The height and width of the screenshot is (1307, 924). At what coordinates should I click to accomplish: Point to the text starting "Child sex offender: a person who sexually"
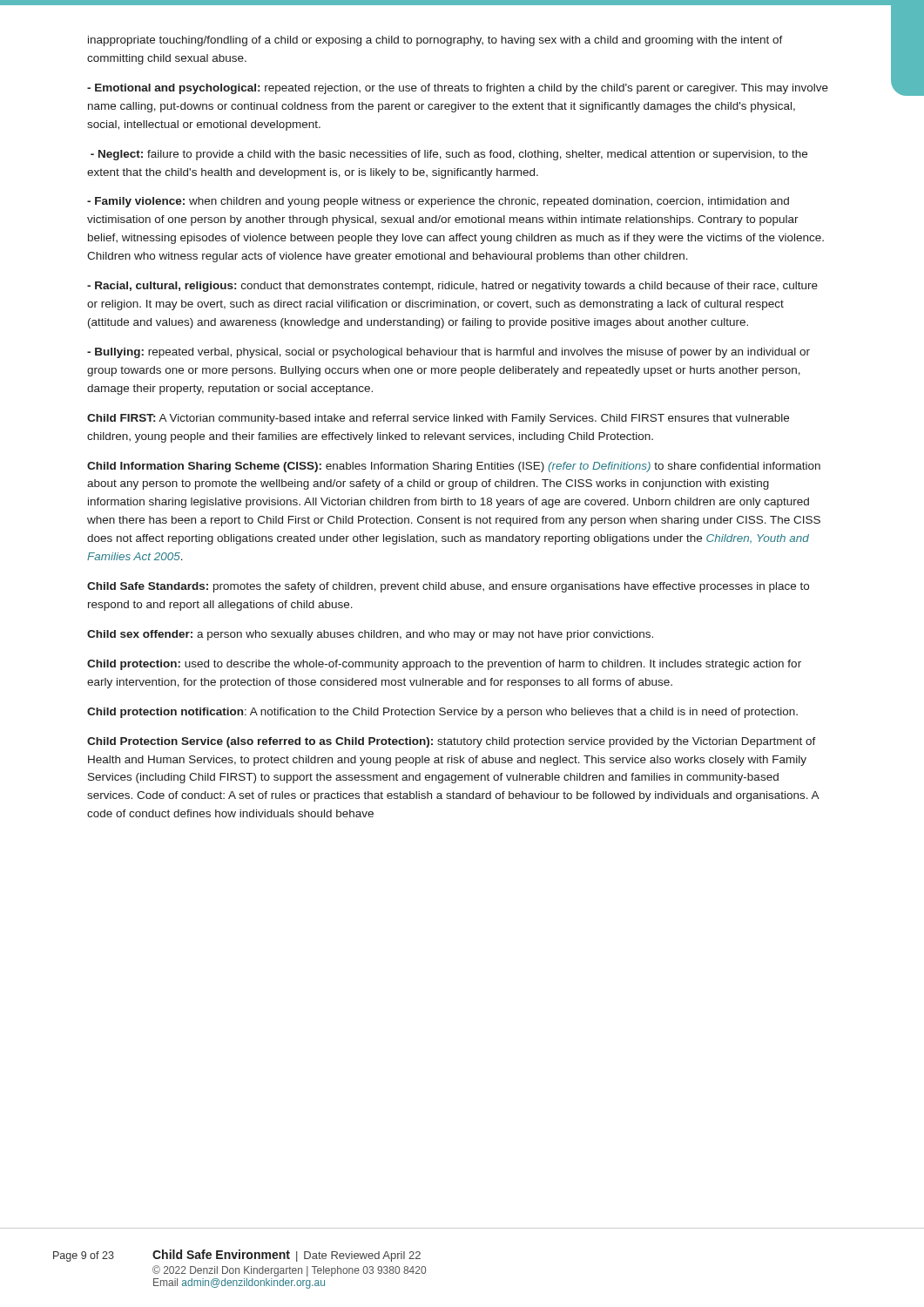tap(458, 635)
